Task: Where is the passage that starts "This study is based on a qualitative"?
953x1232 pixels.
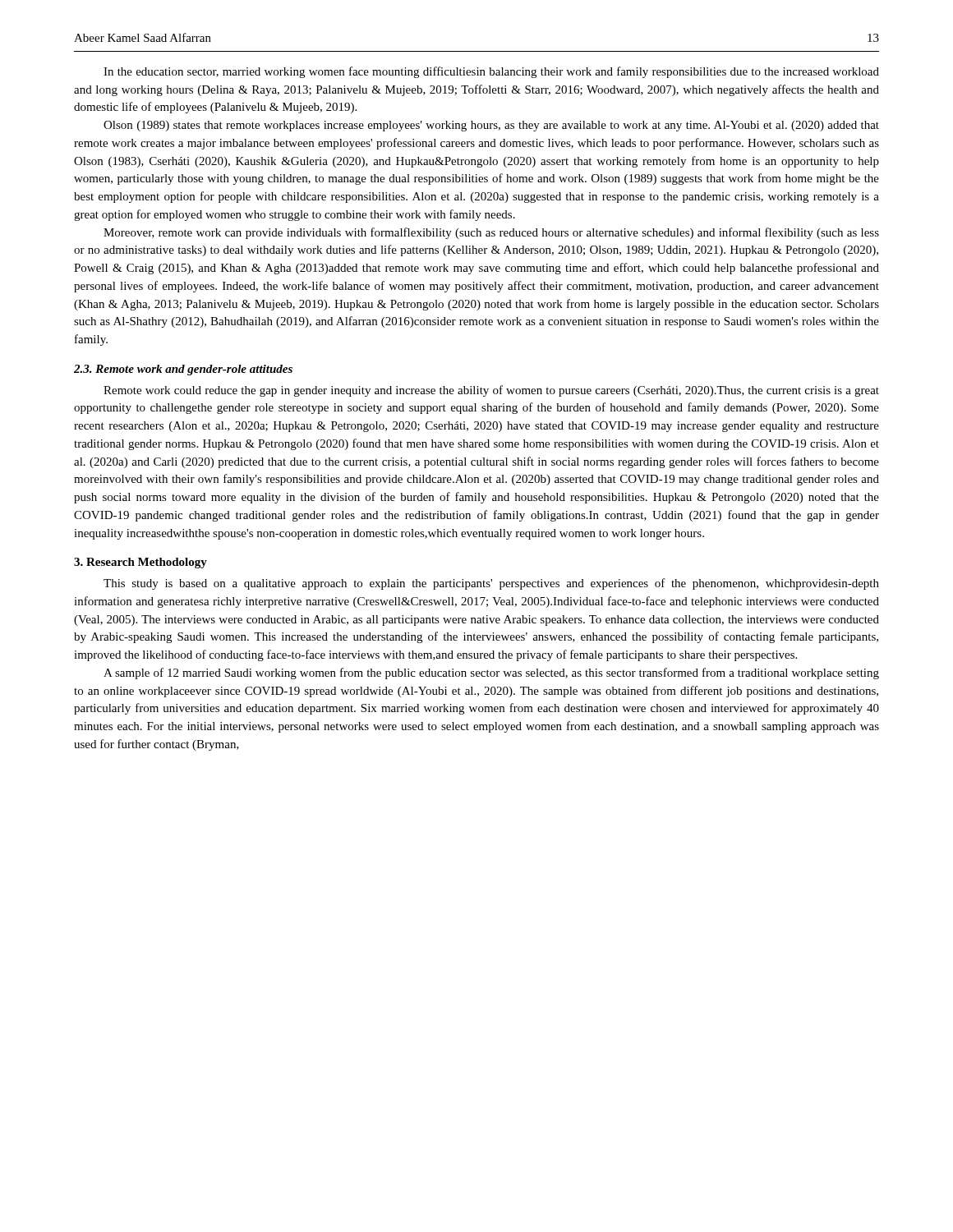Action: [x=476, y=620]
